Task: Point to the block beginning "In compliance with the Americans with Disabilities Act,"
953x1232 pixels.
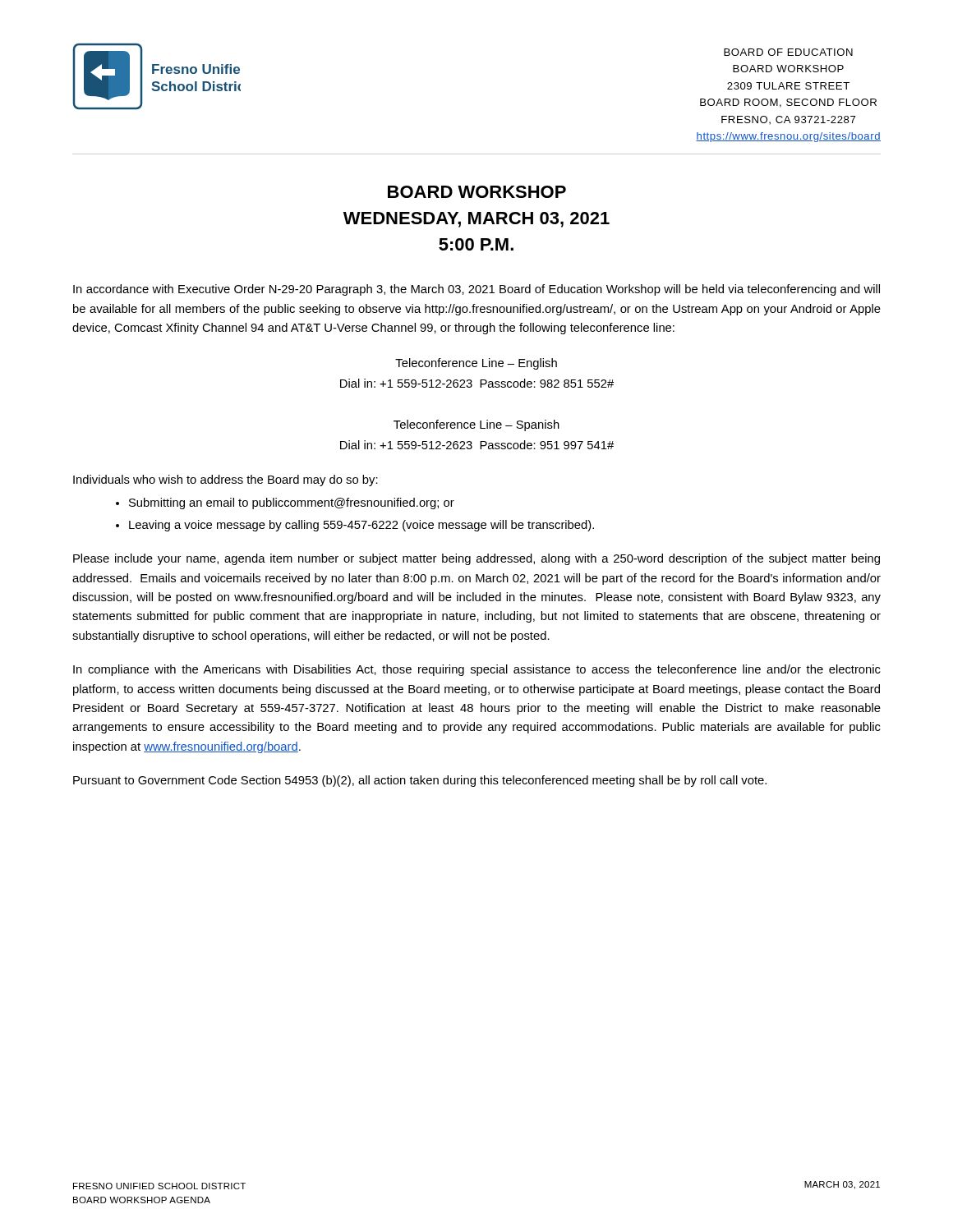Action: [476, 708]
